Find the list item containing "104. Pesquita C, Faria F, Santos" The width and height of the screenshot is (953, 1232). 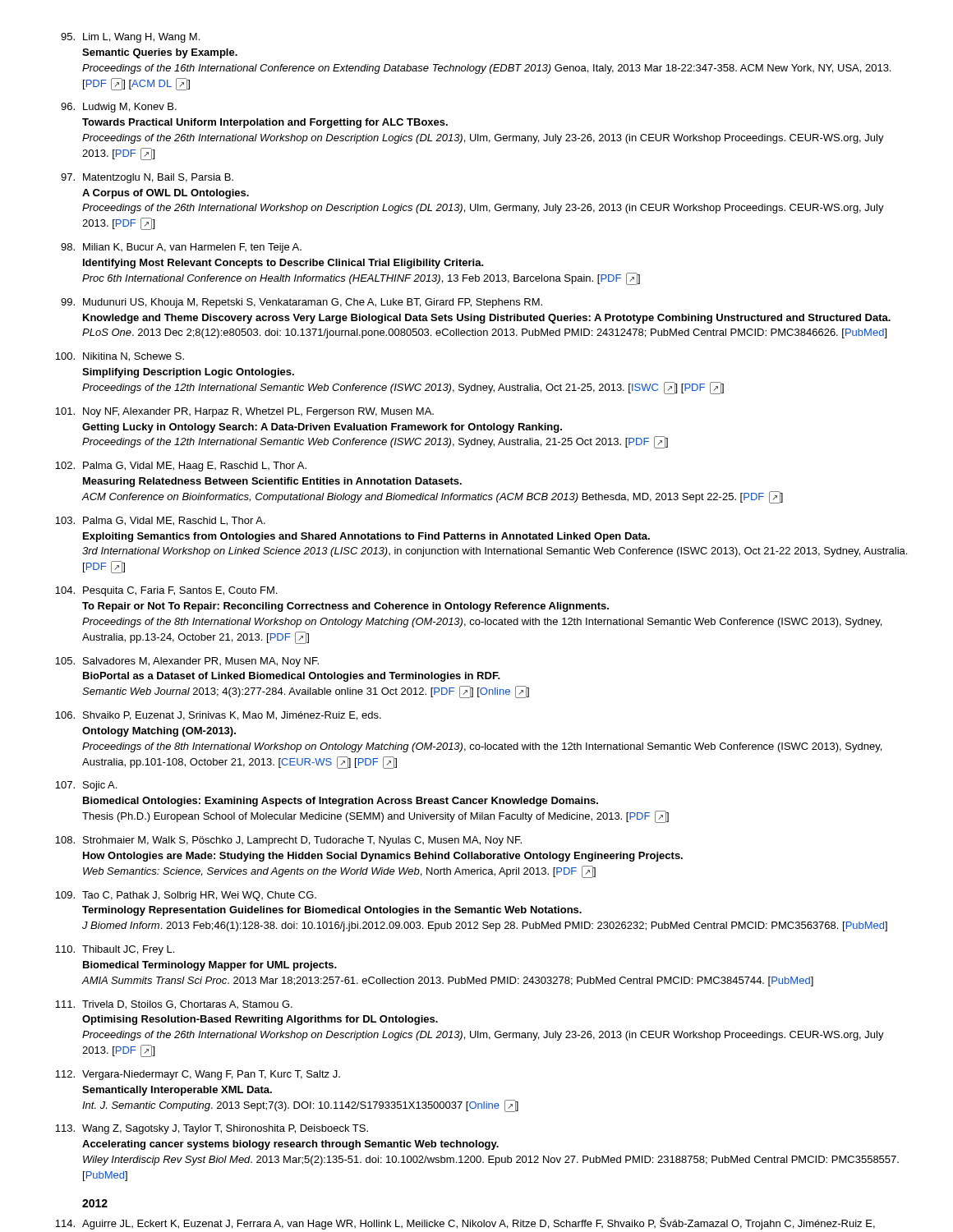coord(476,614)
